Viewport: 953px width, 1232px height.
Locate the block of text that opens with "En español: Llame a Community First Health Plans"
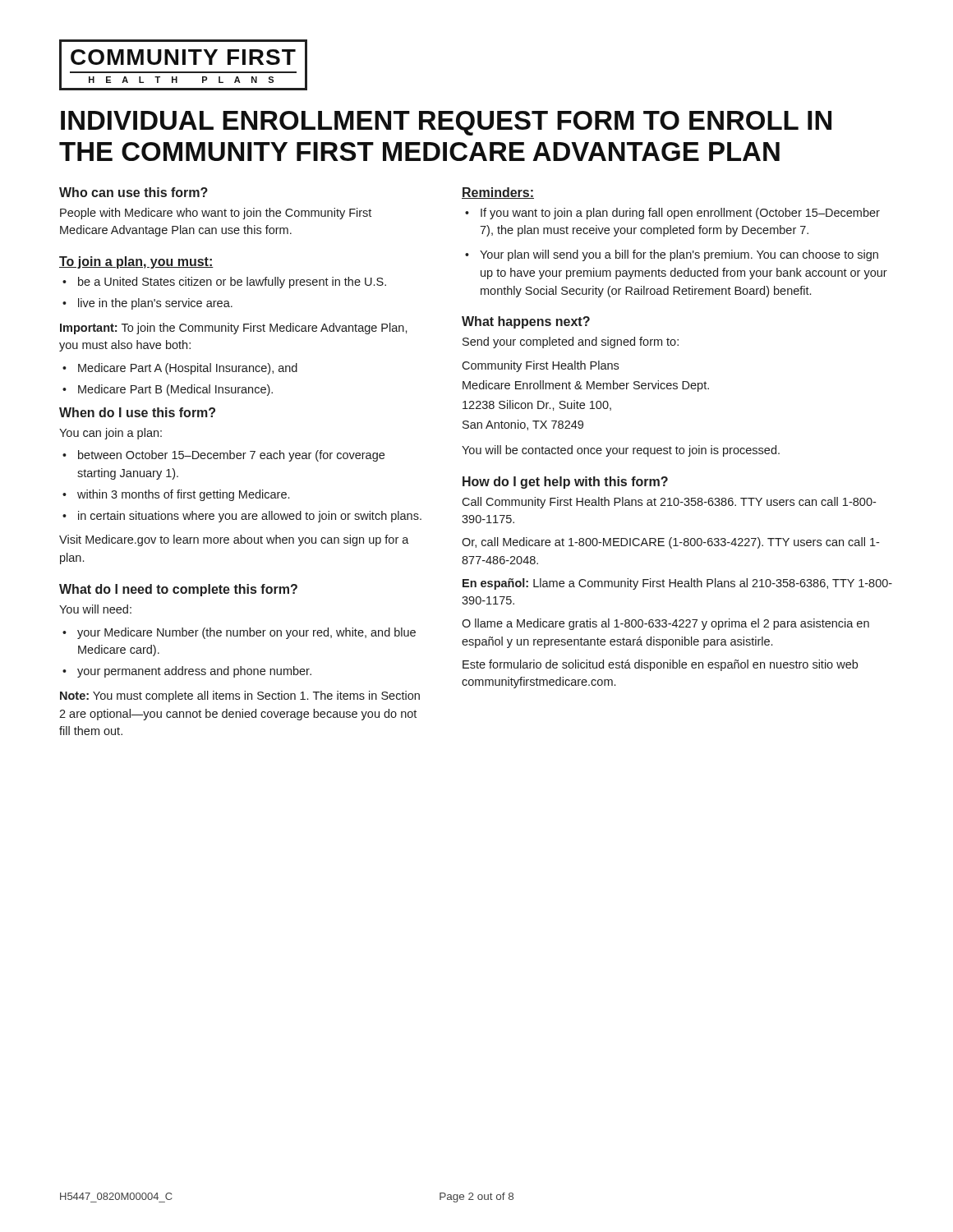pyautogui.click(x=677, y=592)
